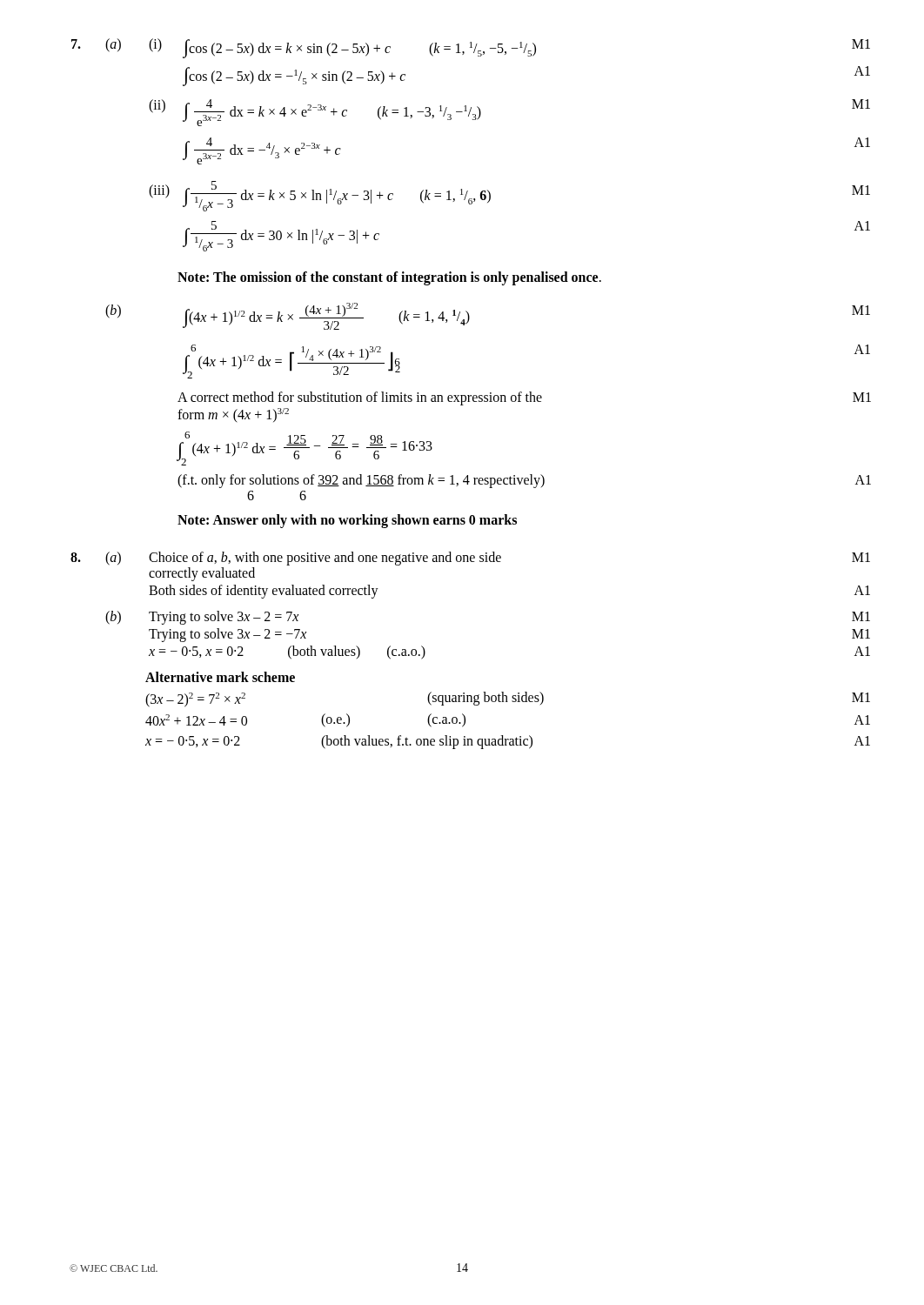Where is the formula that starts "(b) ∫ (4x + 1)1/2 dx ="?
924x1305 pixels.
coord(231,316)
